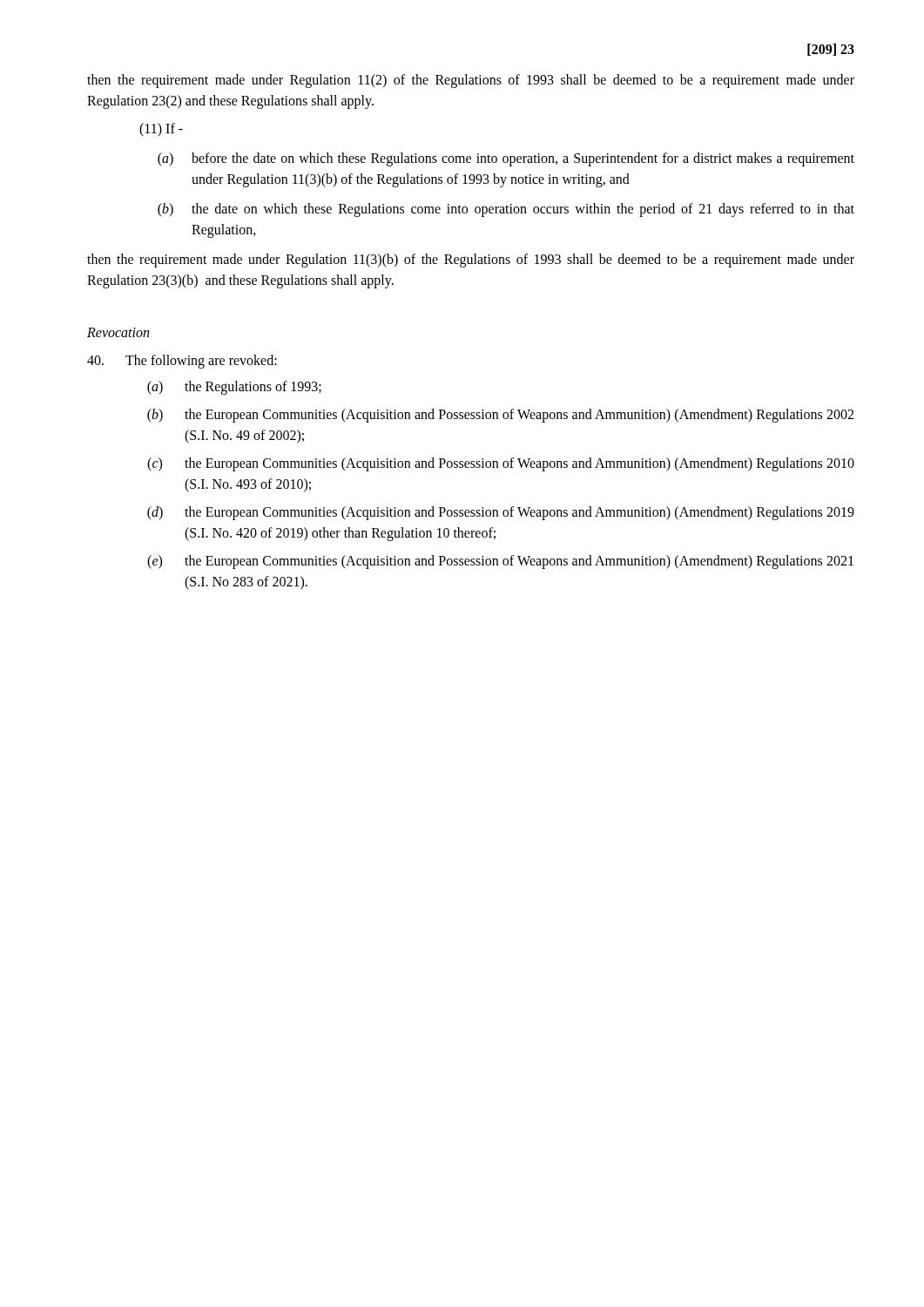Select the element starting "(b) the European Communities (Acquisition and"
Viewport: 924px width, 1307px height.
(490, 425)
